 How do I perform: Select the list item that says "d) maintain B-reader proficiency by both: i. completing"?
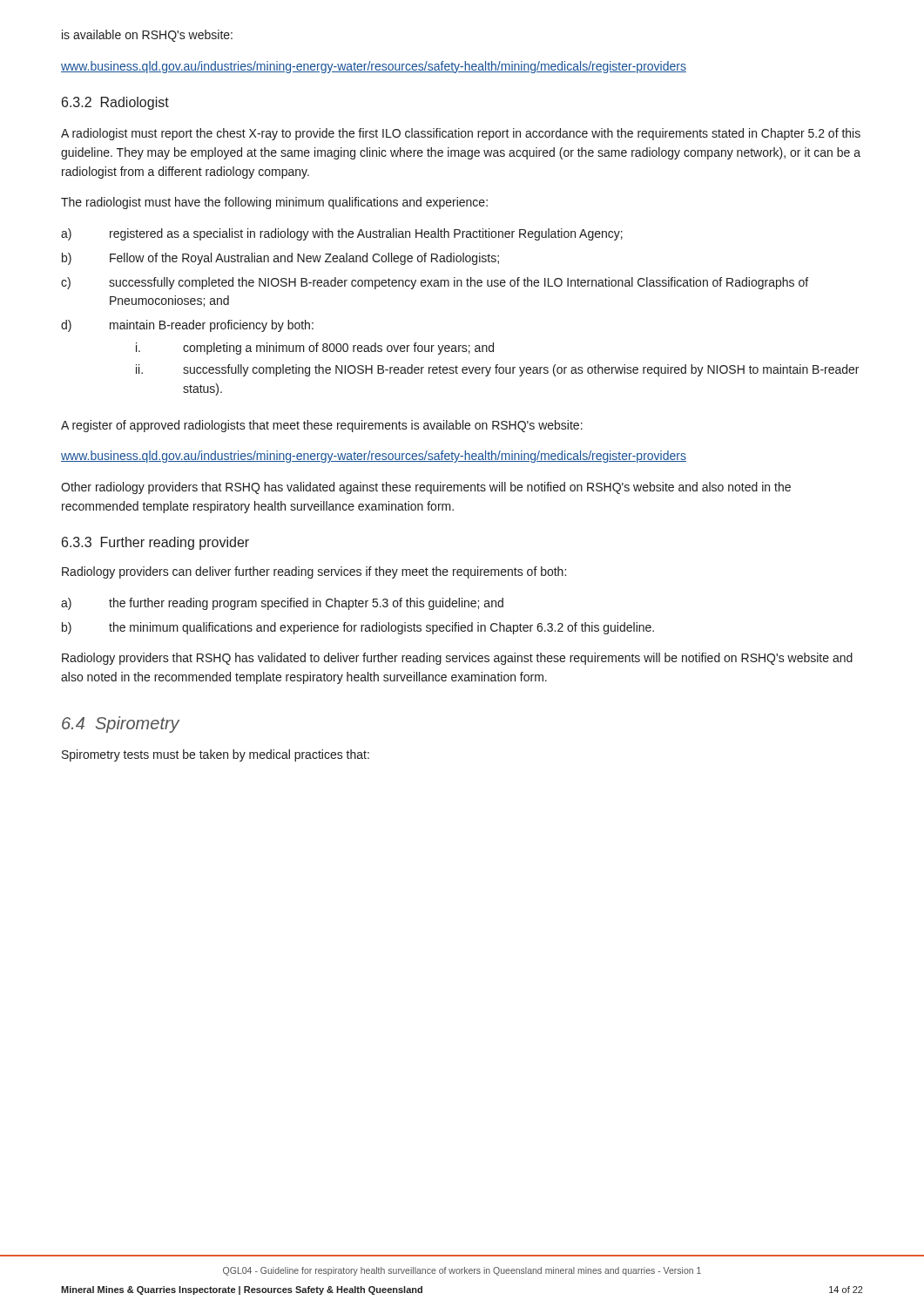coord(462,359)
